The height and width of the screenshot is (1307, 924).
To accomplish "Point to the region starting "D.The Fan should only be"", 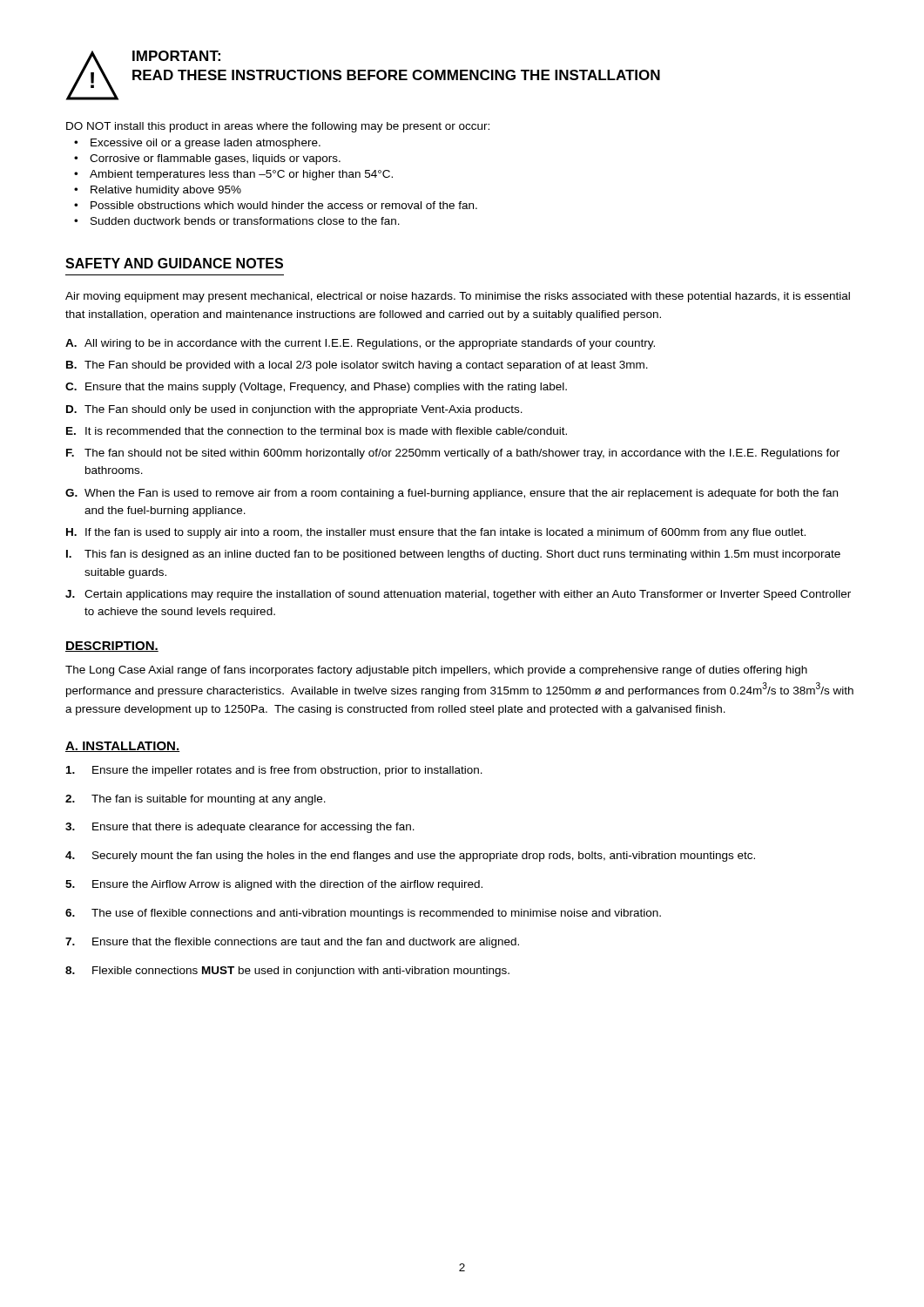I will click(x=462, y=409).
